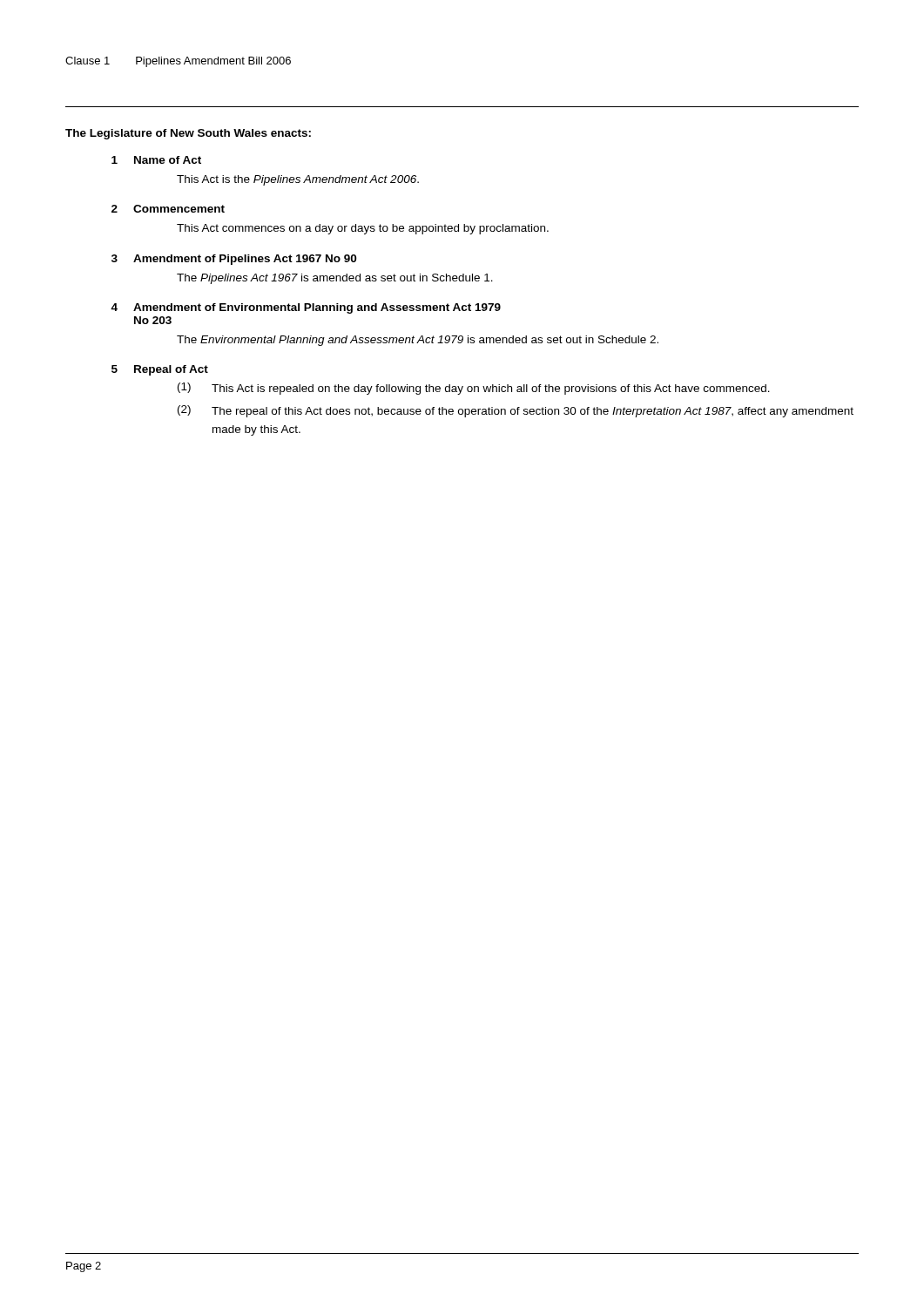The image size is (924, 1307).
Task: Find the block on this page that starts "(1) This Act is repealed"
Action: tap(518, 389)
